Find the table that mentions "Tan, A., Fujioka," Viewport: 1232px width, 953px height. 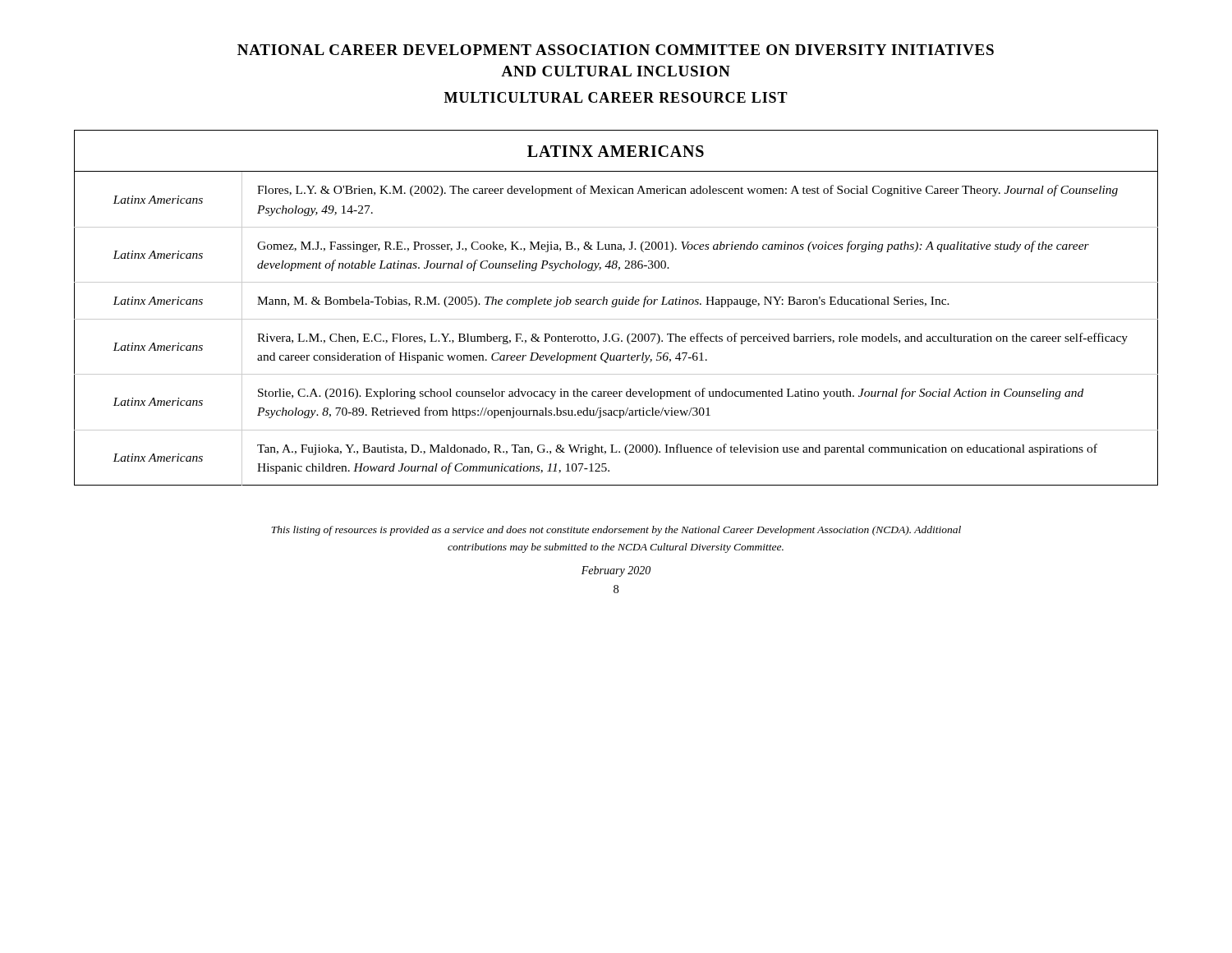pyautogui.click(x=616, y=308)
